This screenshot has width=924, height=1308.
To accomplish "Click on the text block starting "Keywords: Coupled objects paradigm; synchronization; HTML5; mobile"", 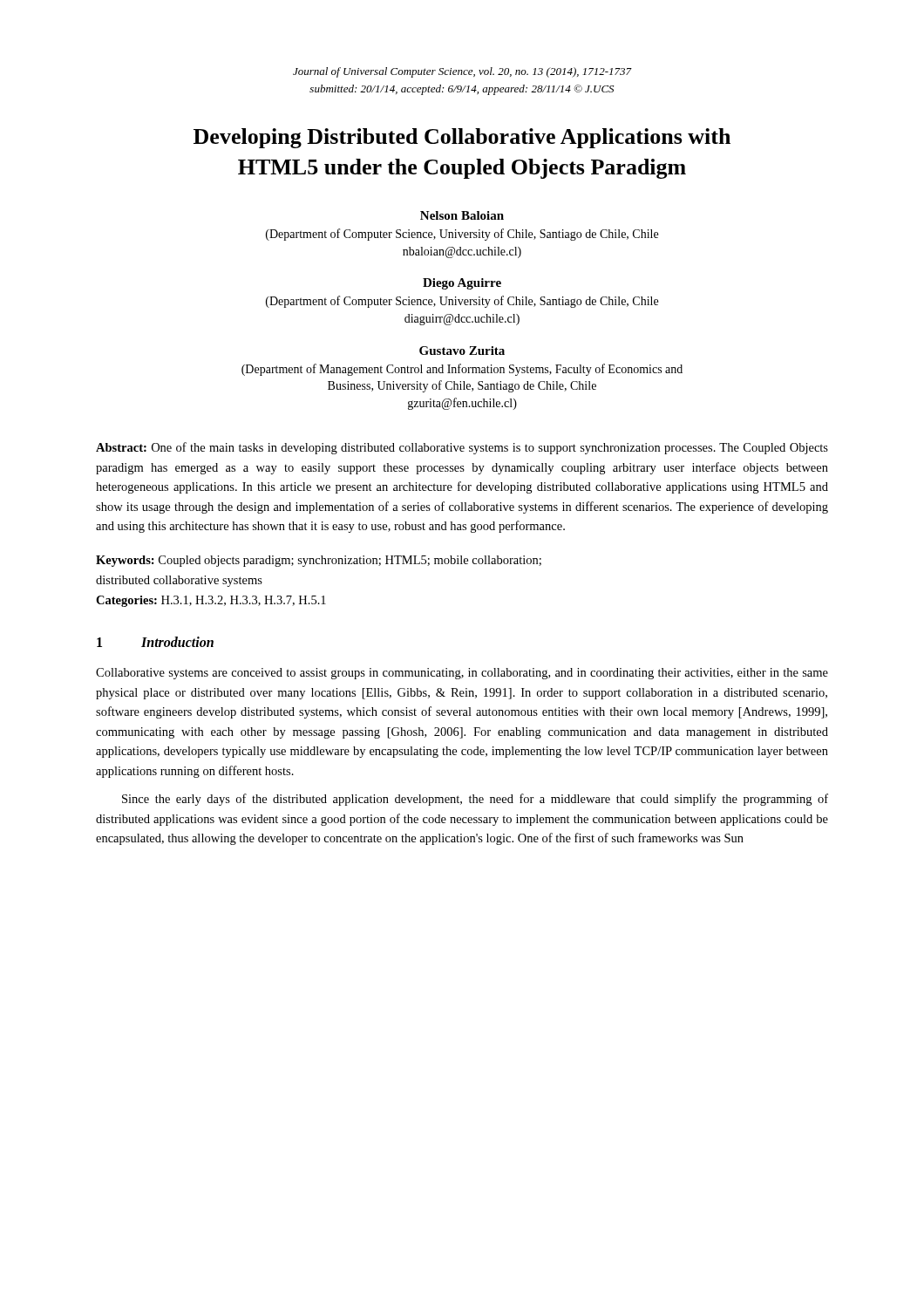I will click(x=319, y=561).
